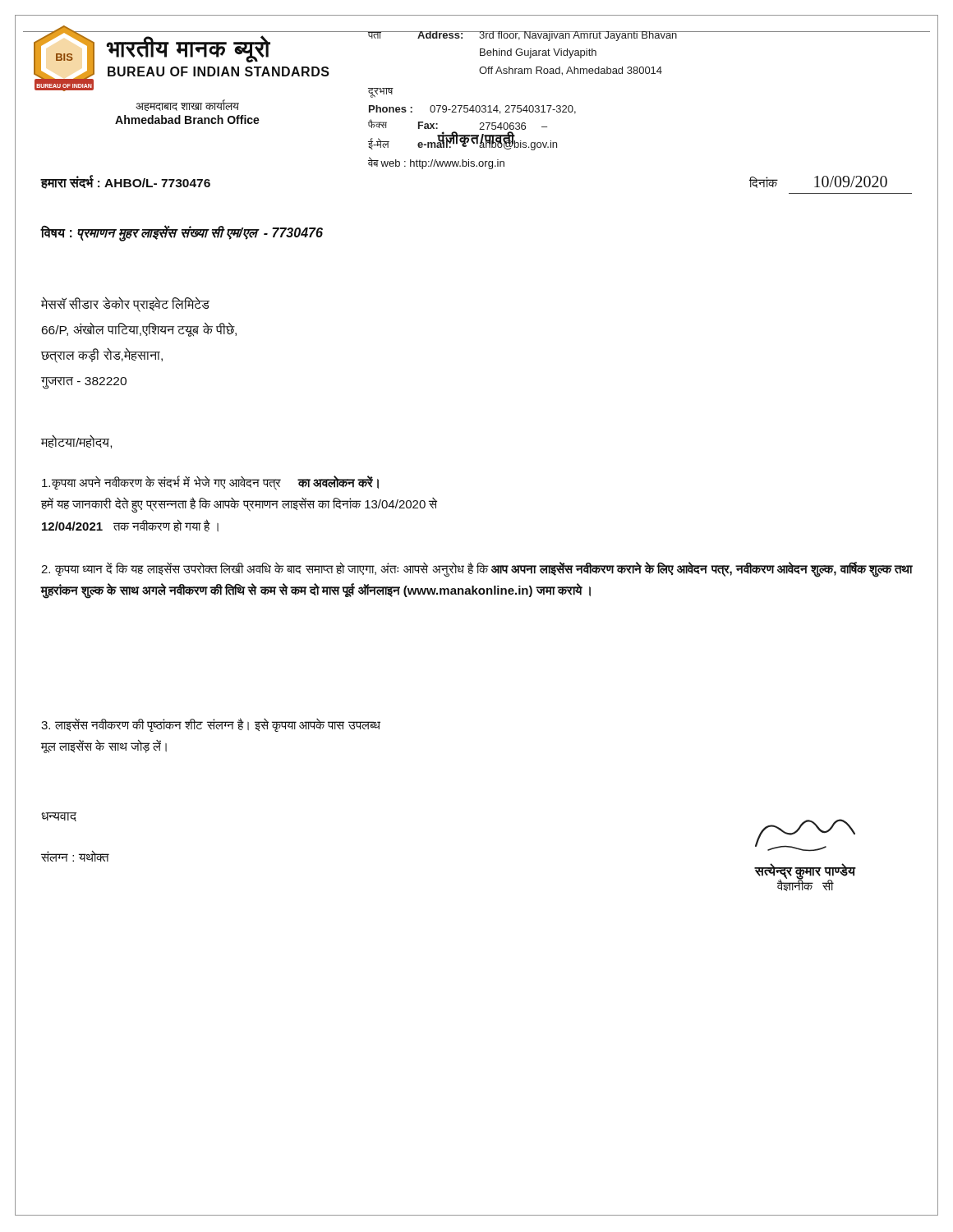Click on the text block containing "मेससॅ सीडार डेकोर"
Screen dimensions: 1232x953
(x=139, y=342)
